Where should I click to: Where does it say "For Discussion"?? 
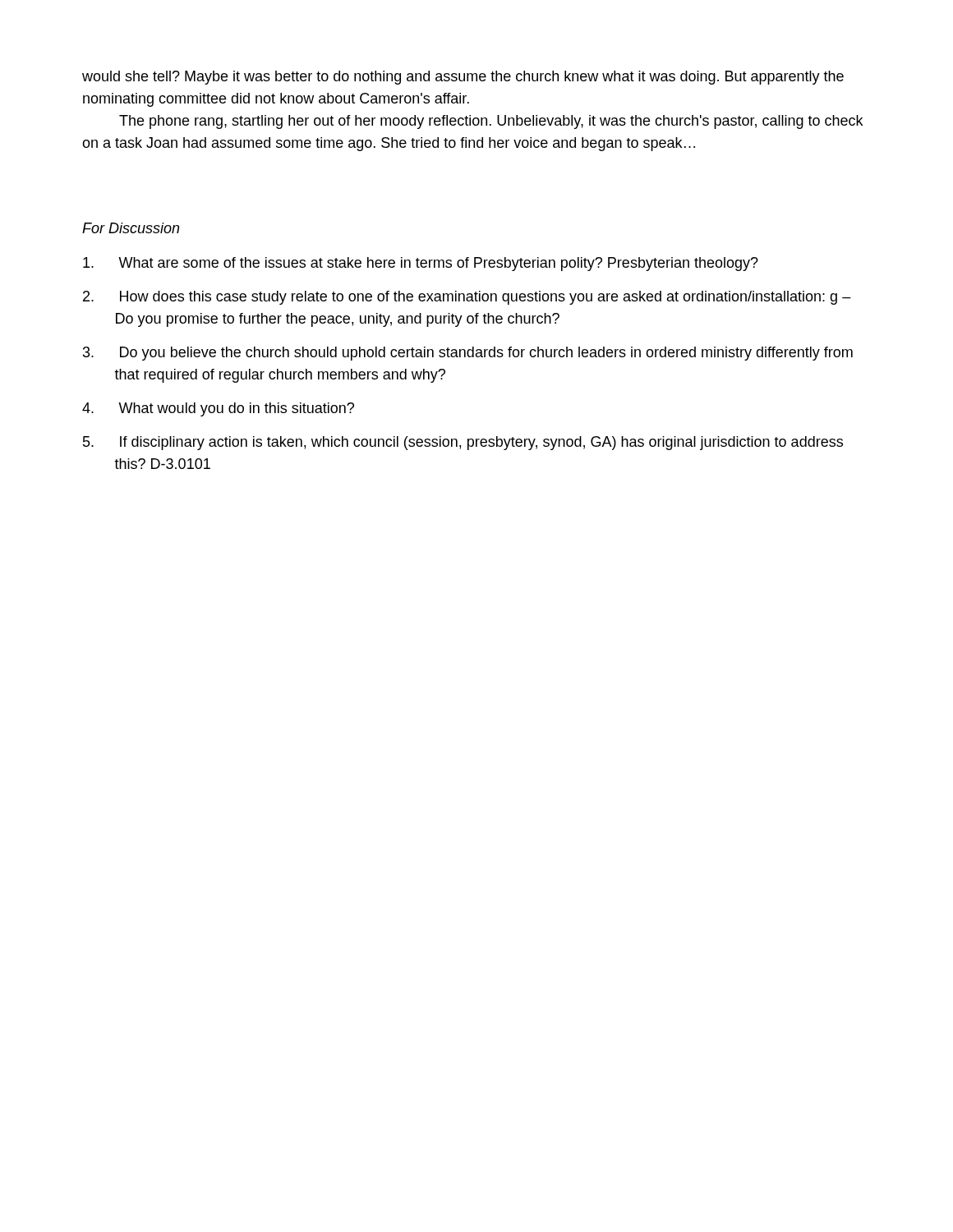click(131, 228)
